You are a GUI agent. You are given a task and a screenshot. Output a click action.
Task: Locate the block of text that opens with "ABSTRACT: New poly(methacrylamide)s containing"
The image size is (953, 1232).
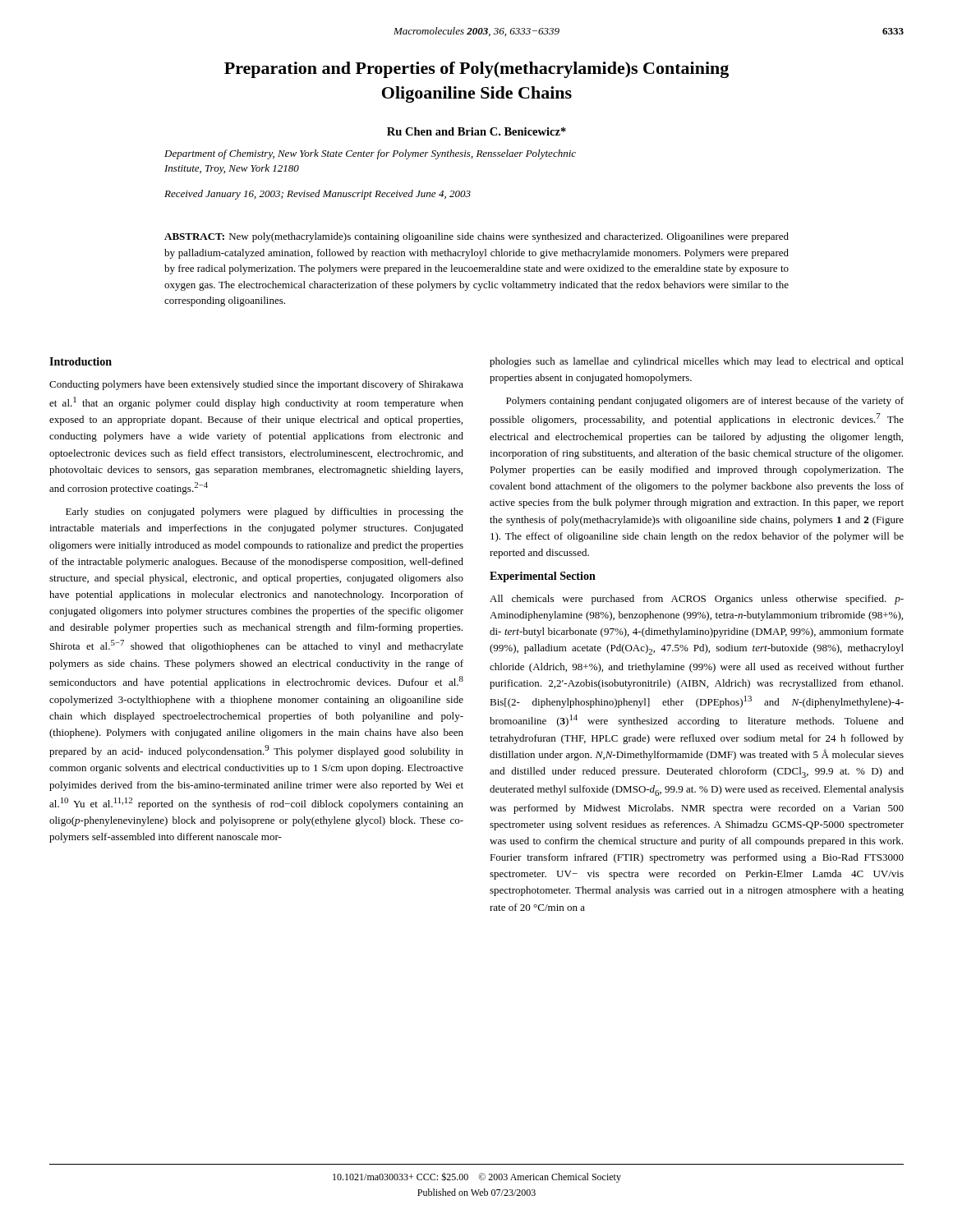pos(476,268)
